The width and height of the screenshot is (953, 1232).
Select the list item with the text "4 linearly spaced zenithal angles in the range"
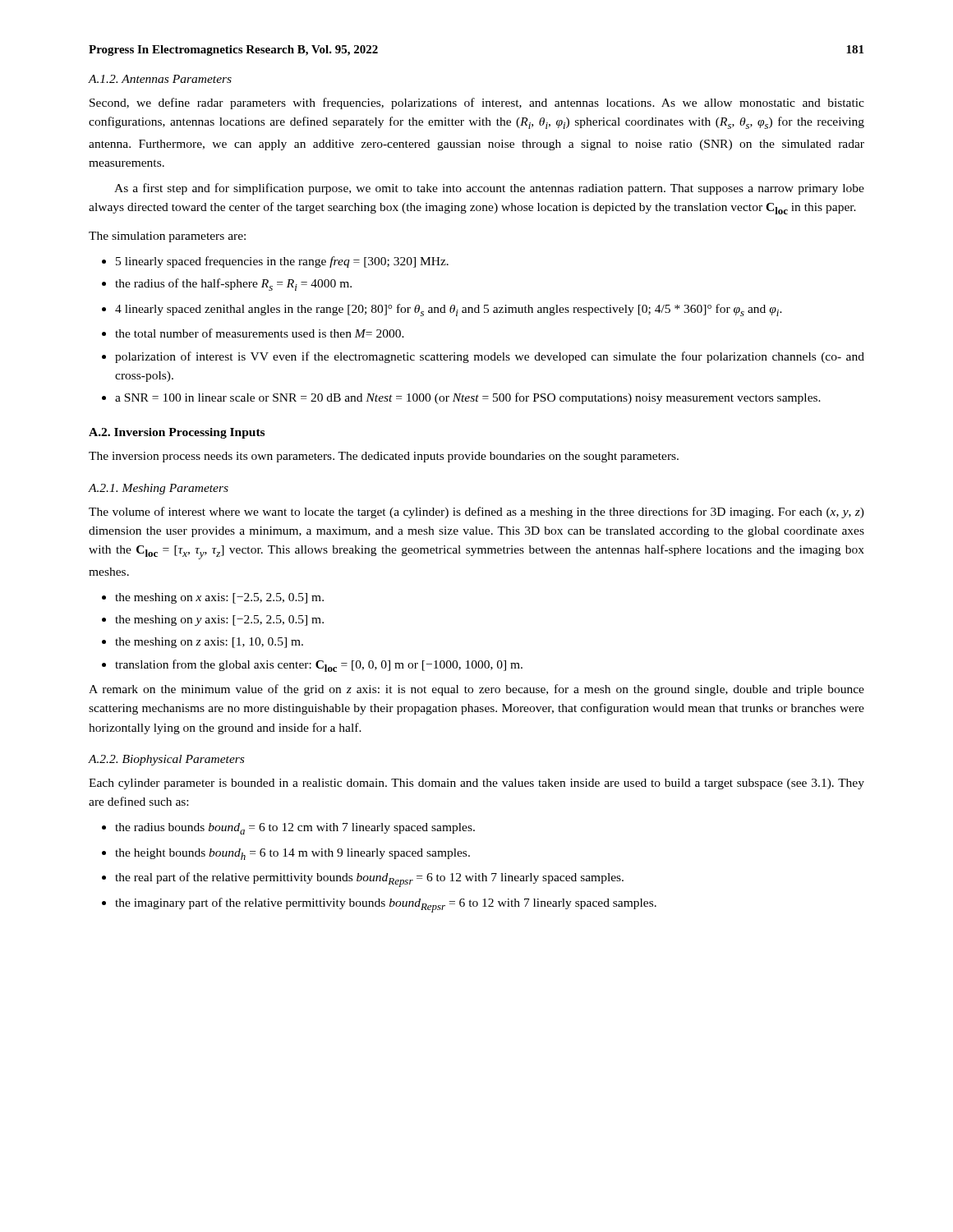pyautogui.click(x=476, y=310)
